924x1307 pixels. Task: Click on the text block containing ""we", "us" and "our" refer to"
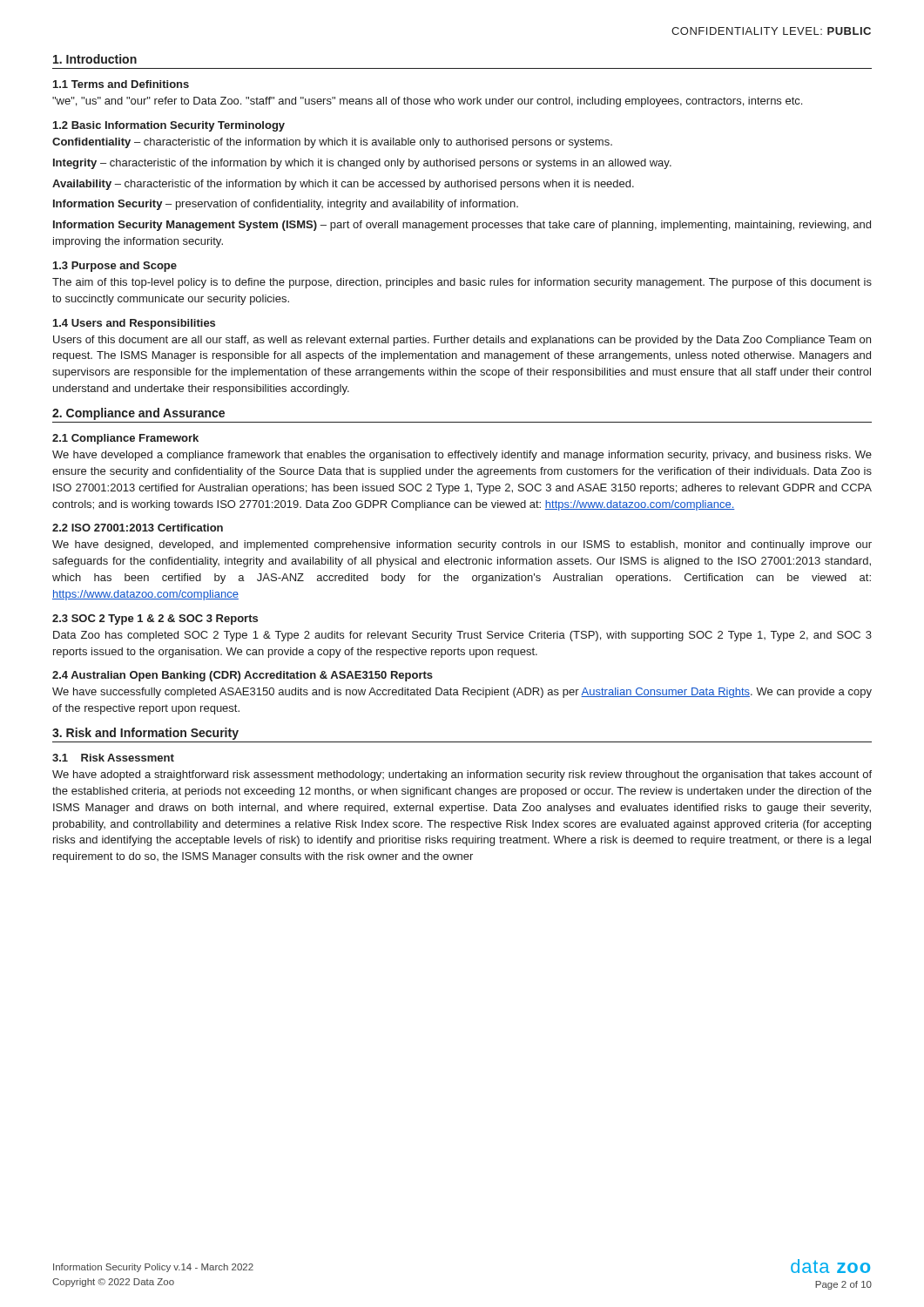462,101
